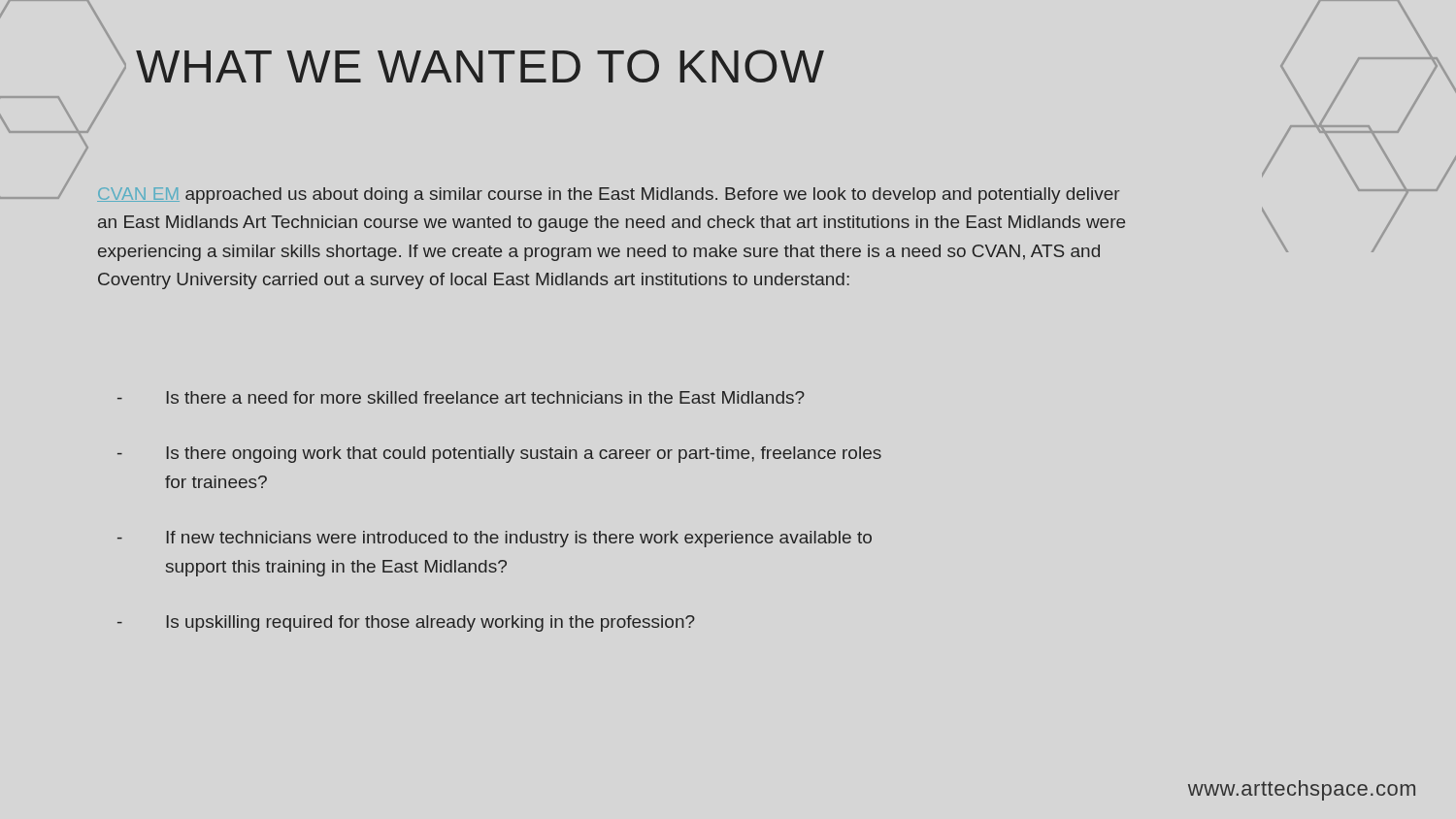This screenshot has height=819, width=1456.
Task: Select the list item that reads "- Is there a need for more skilled"
Action: (728, 398)
